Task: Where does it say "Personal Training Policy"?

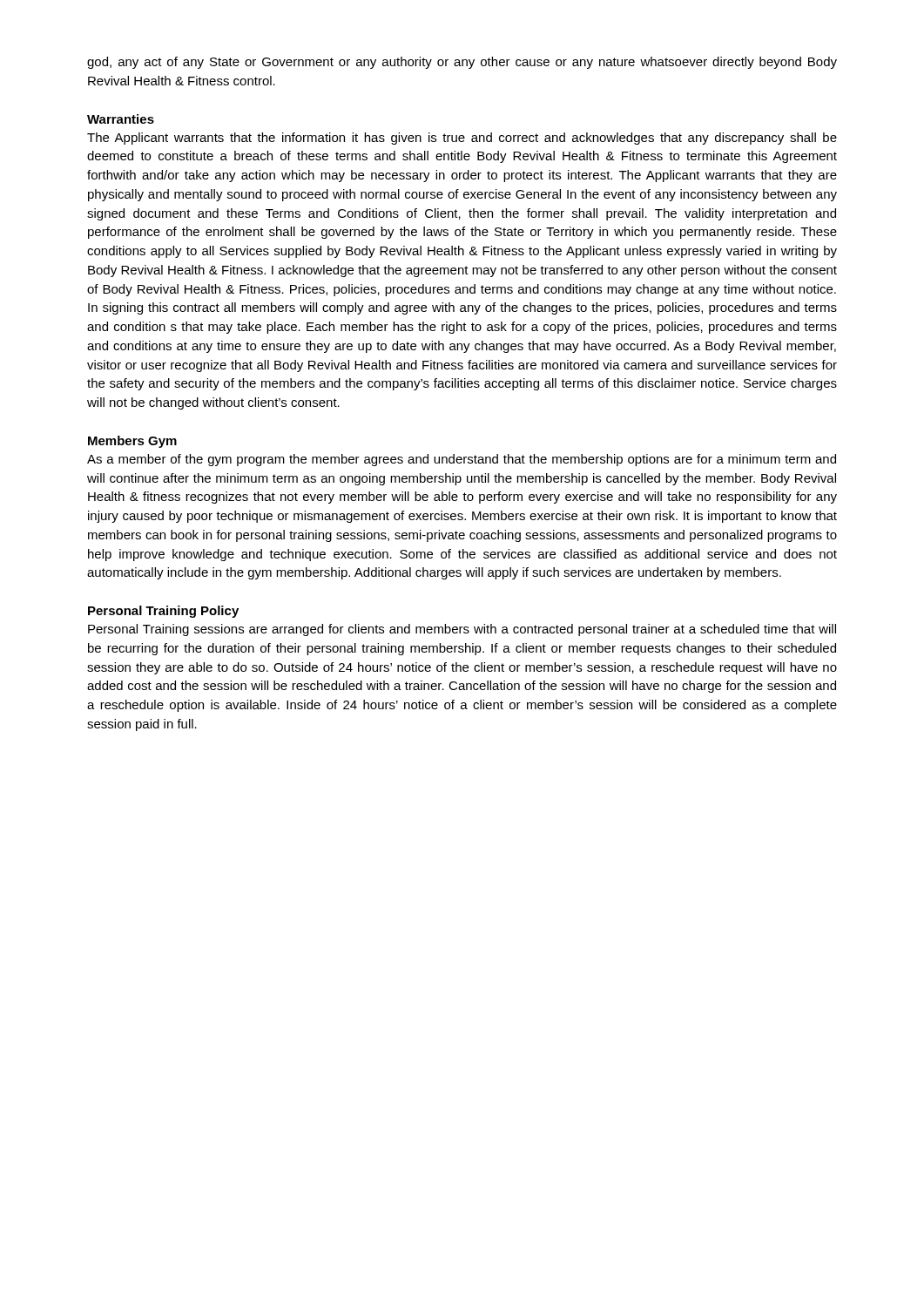Action: 163,610
